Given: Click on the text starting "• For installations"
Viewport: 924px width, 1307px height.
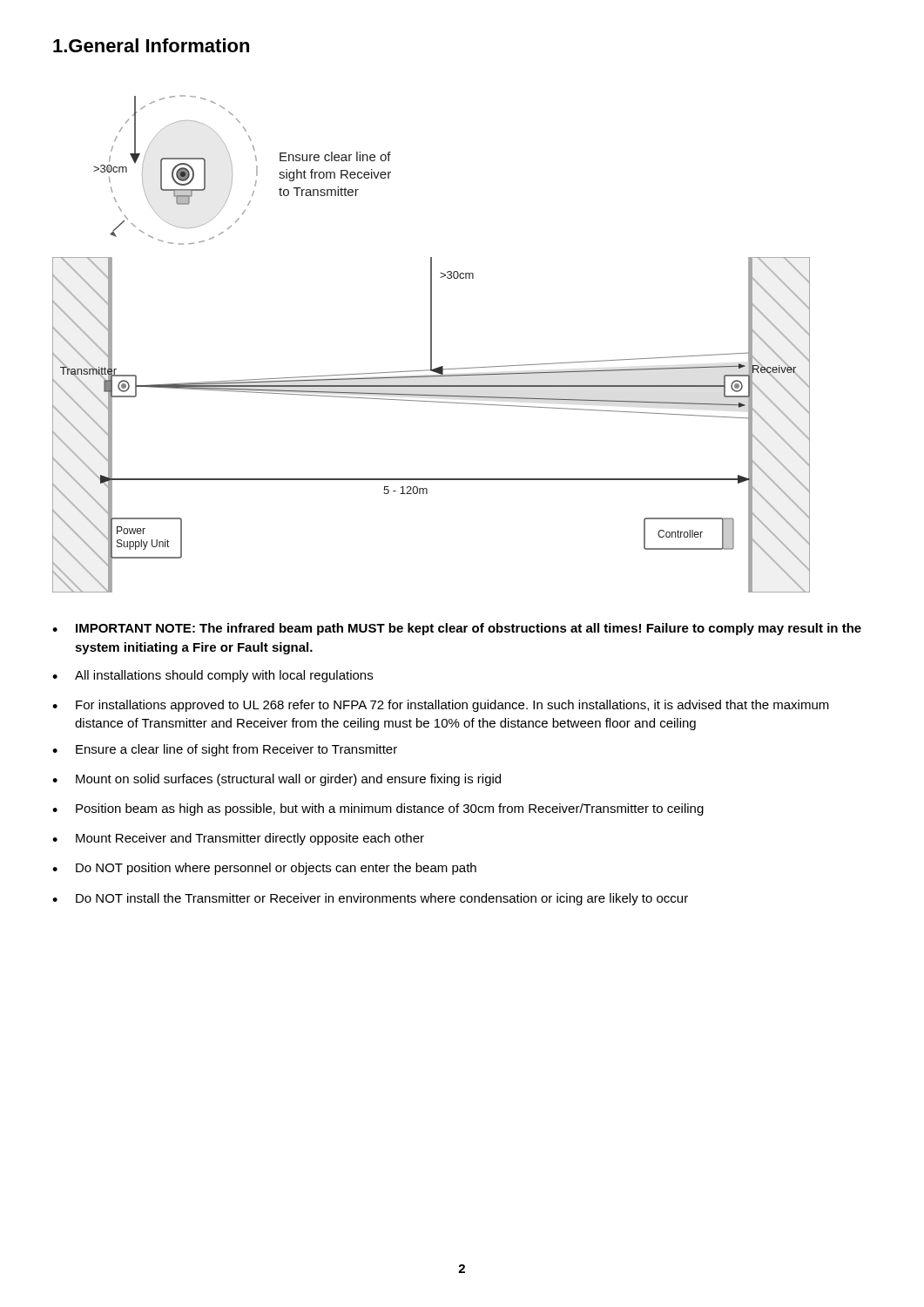Looking at the screenshot, I should (462, 714).
